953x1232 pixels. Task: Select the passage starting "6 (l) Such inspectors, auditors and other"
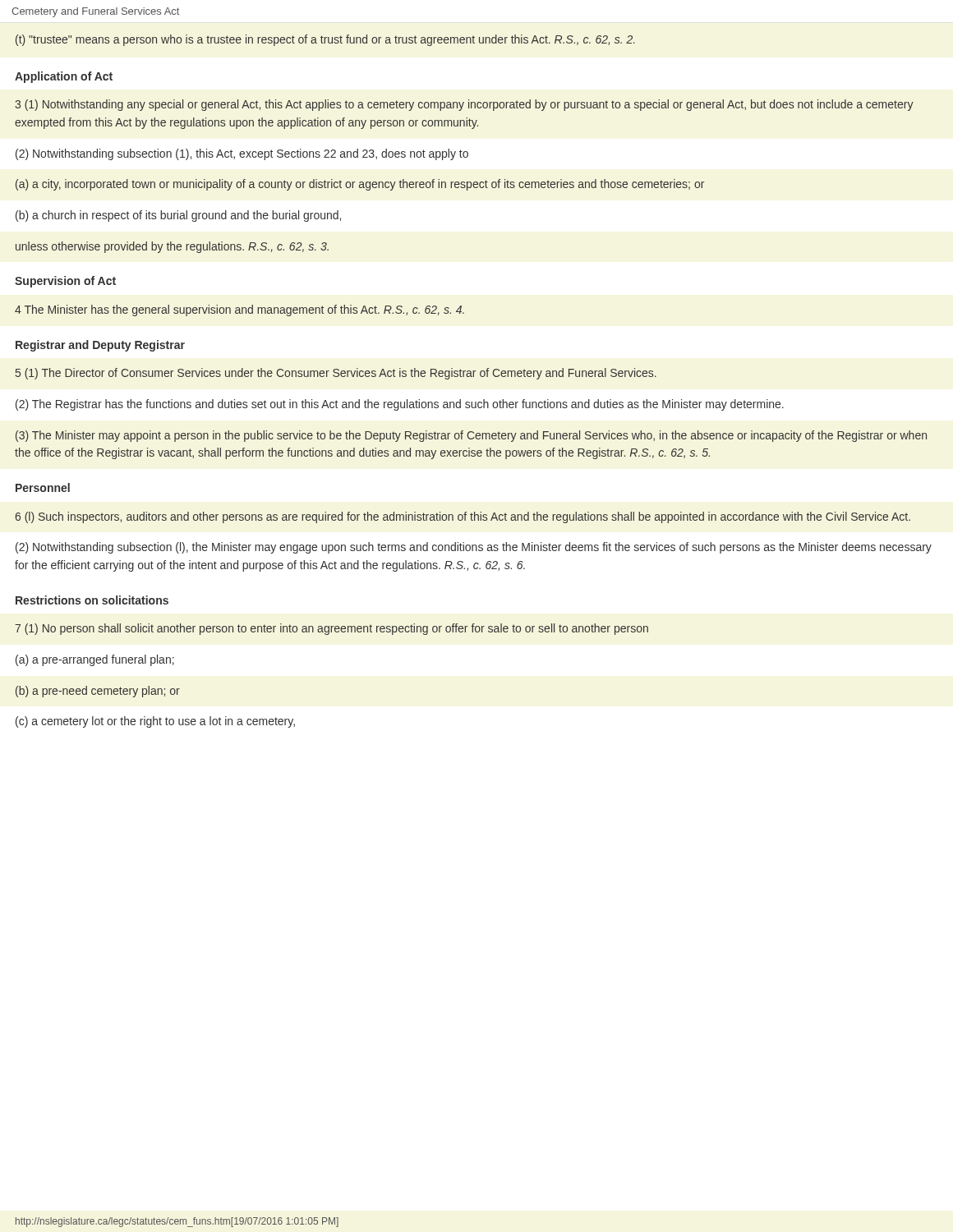[x=463, y=516]
